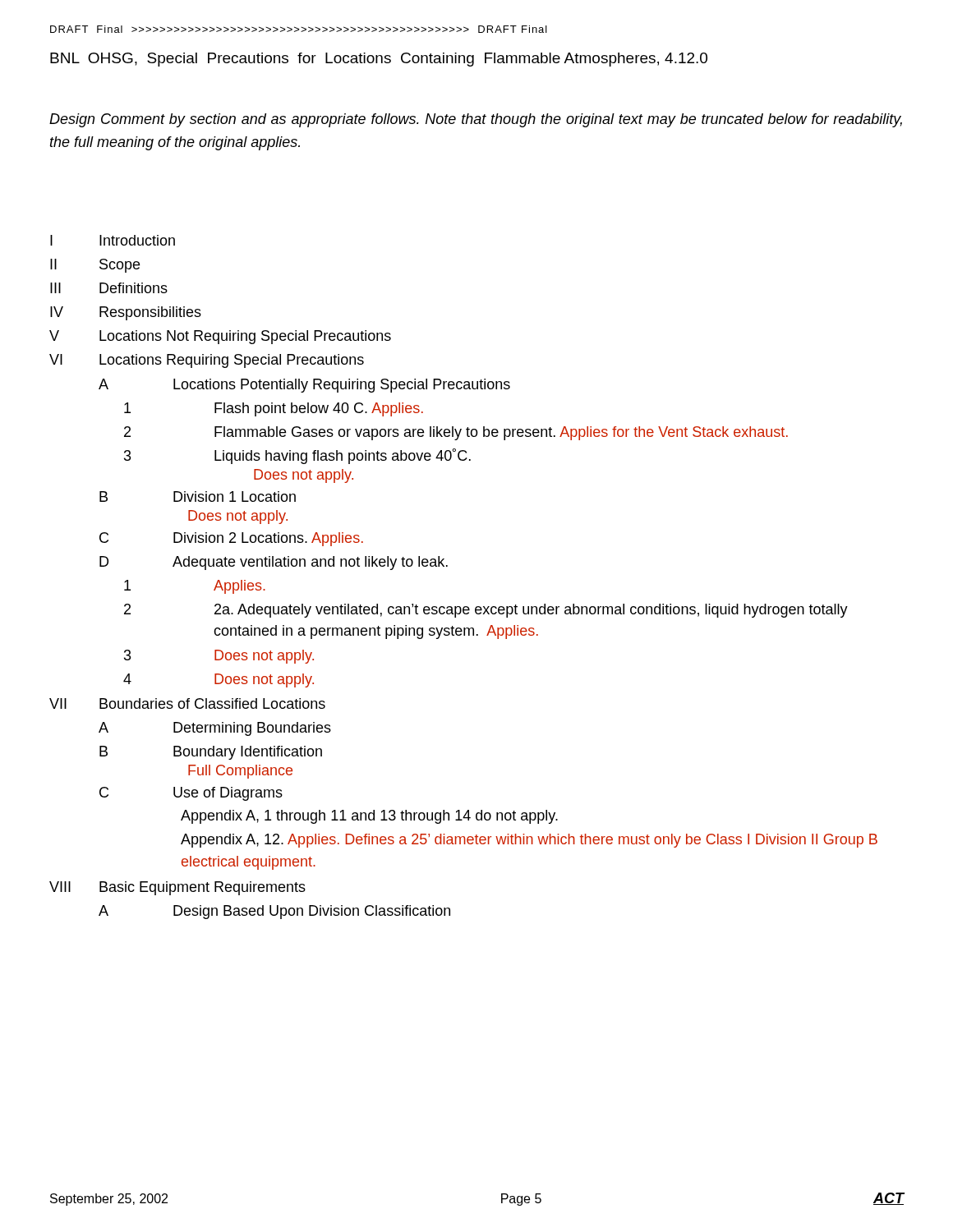Locate the list item containing "I Introduction"

(113, 241)
